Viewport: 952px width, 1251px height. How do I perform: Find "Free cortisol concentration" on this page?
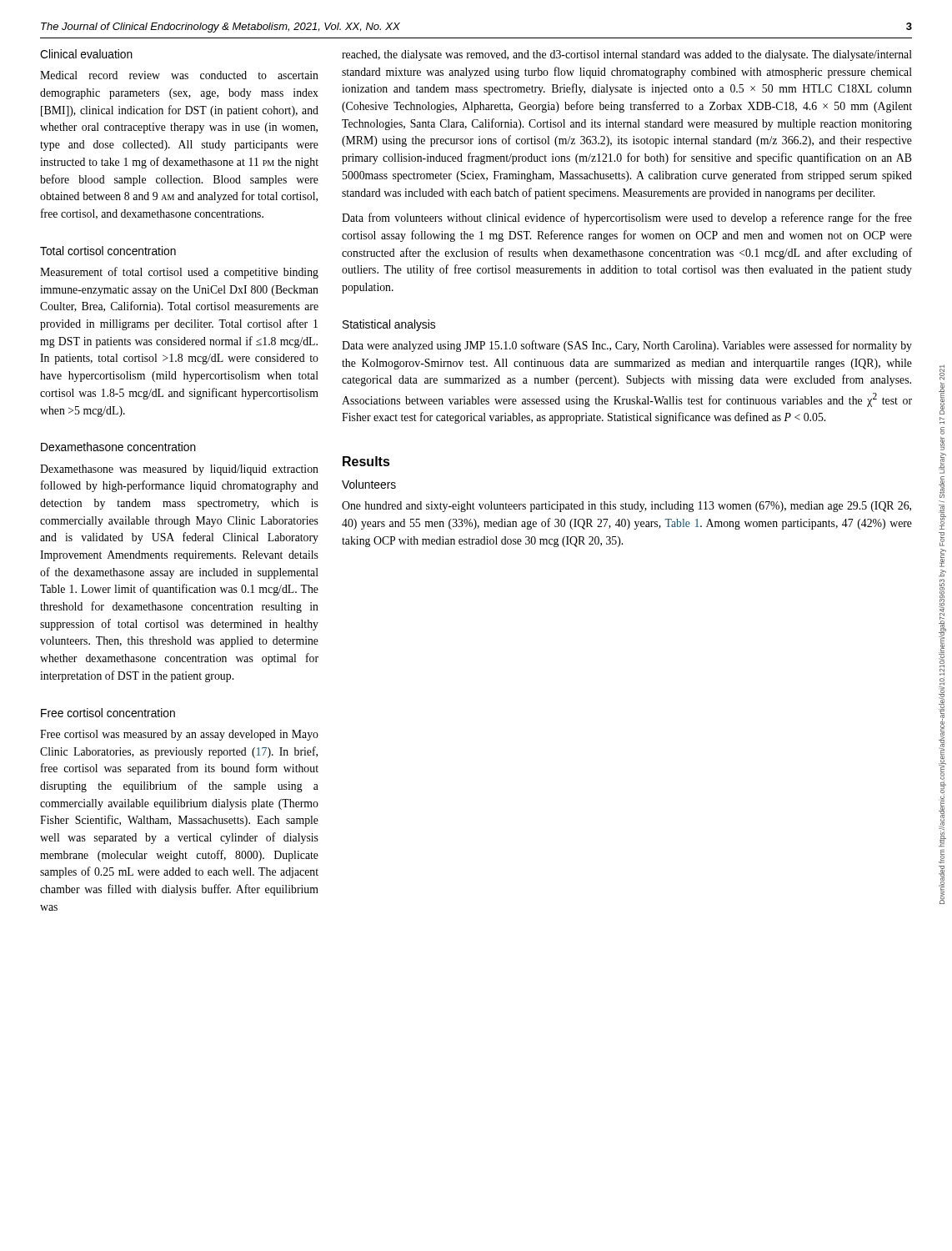[108, 713]
